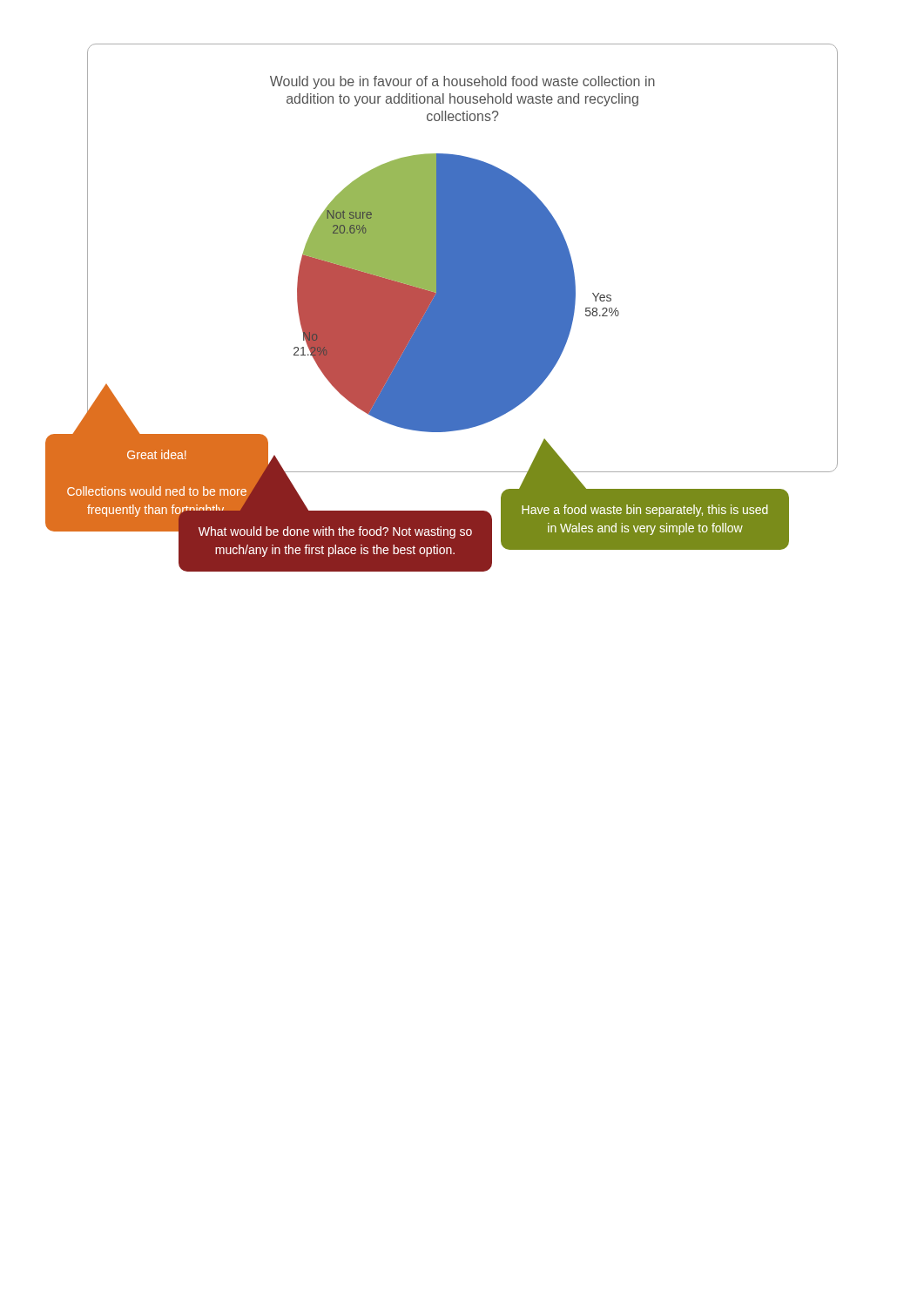924x1307 pixels.
Task: Locate the text block that reads "What would be done with the food?"
Action: [335, 541]
